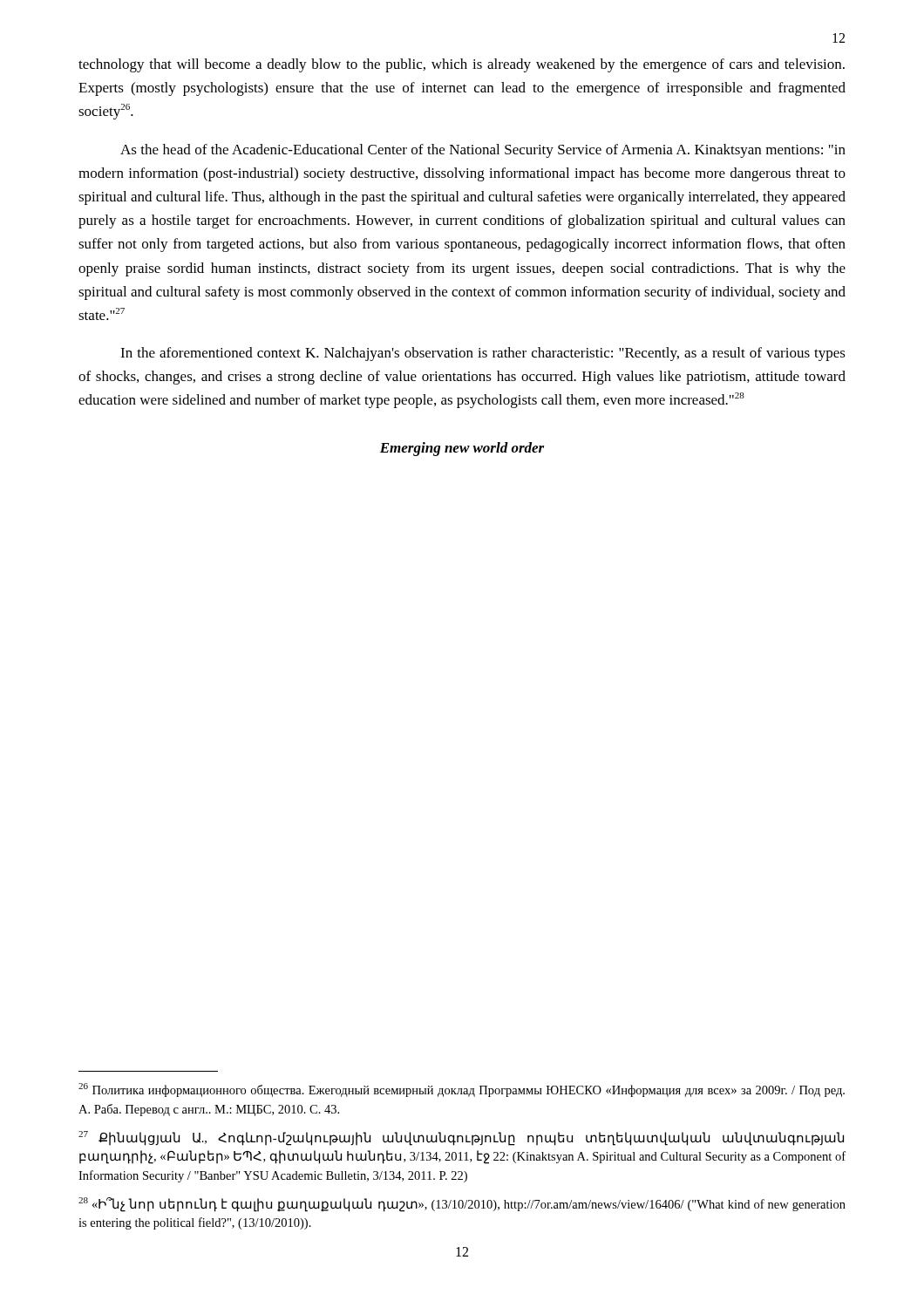Point to the block beginning "As the head"

tap(462, 232)
